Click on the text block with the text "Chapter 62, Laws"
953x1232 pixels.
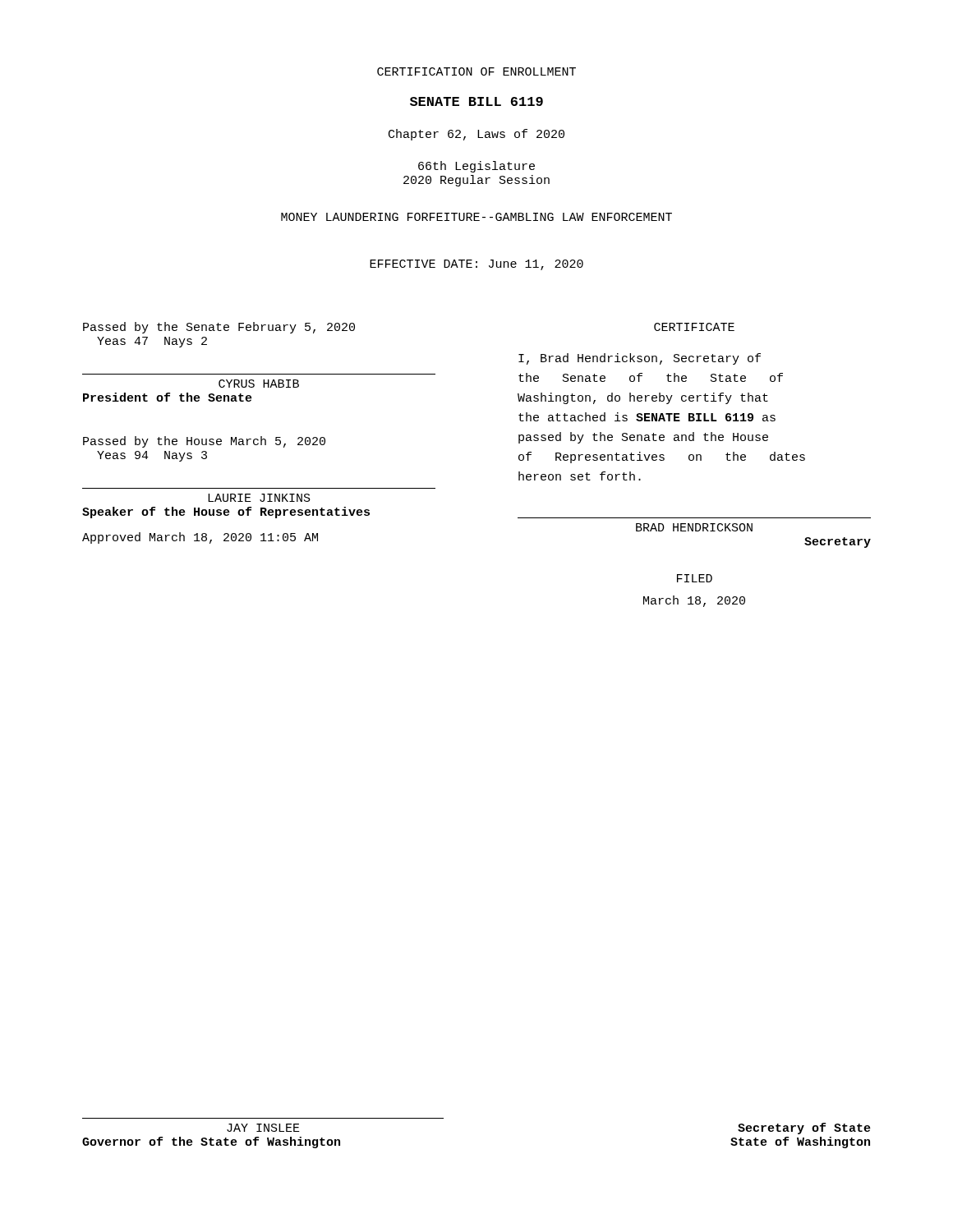click(476, 135)
